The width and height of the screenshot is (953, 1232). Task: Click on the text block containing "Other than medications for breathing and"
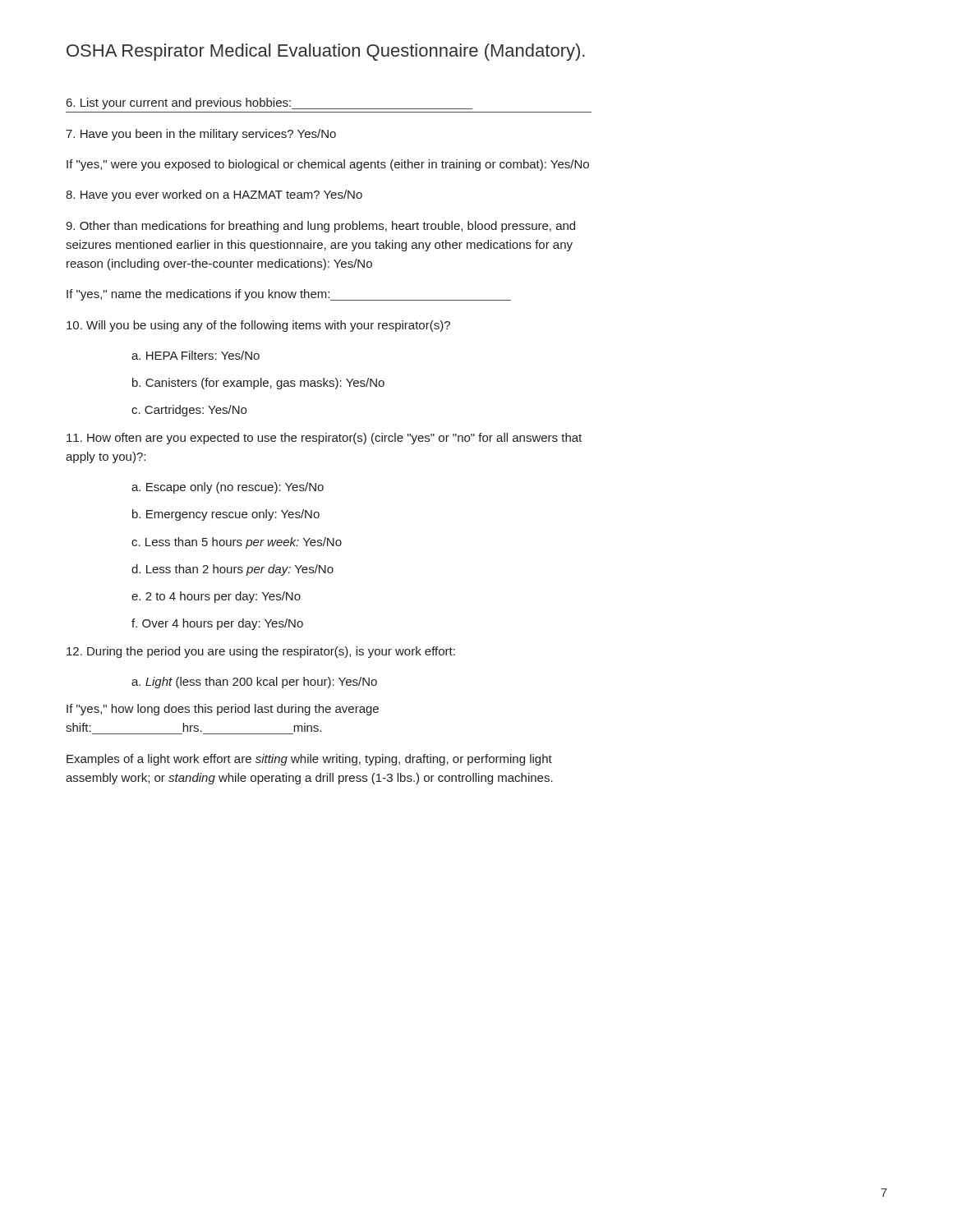point(321,244)
